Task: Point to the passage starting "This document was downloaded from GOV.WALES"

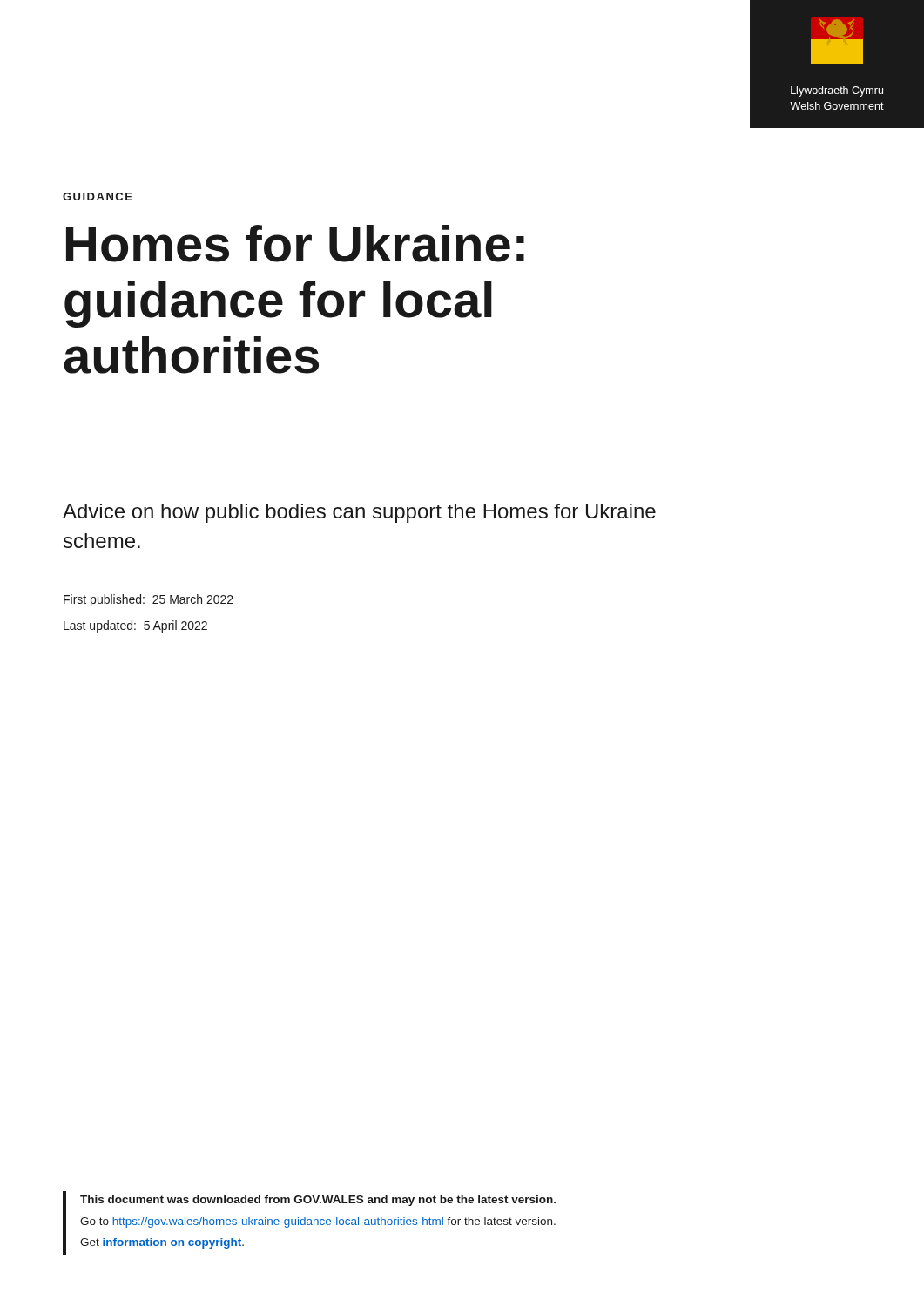Action: point(455,1221)
